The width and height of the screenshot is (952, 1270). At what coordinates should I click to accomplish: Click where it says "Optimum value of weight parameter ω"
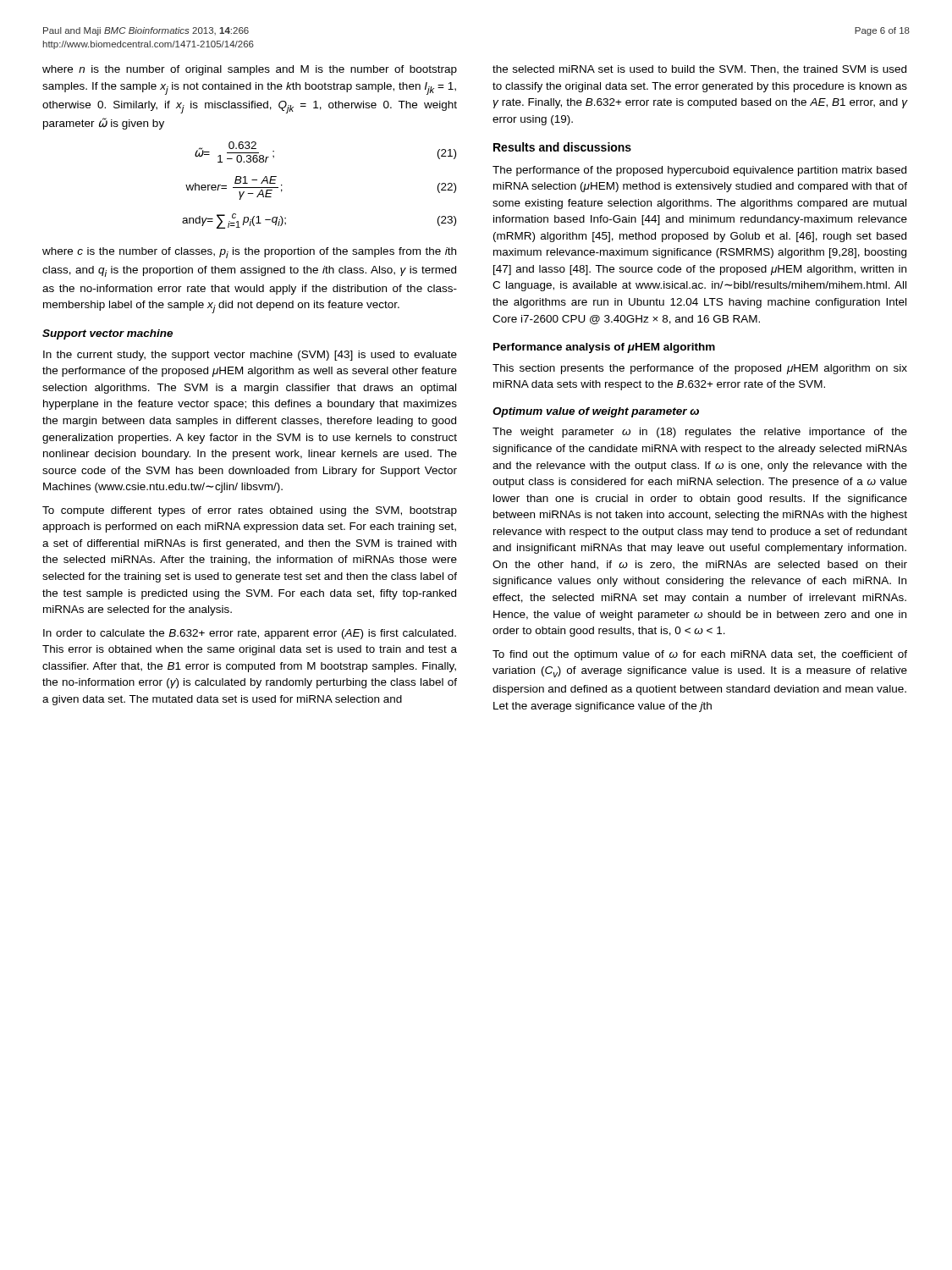[596, 411]
